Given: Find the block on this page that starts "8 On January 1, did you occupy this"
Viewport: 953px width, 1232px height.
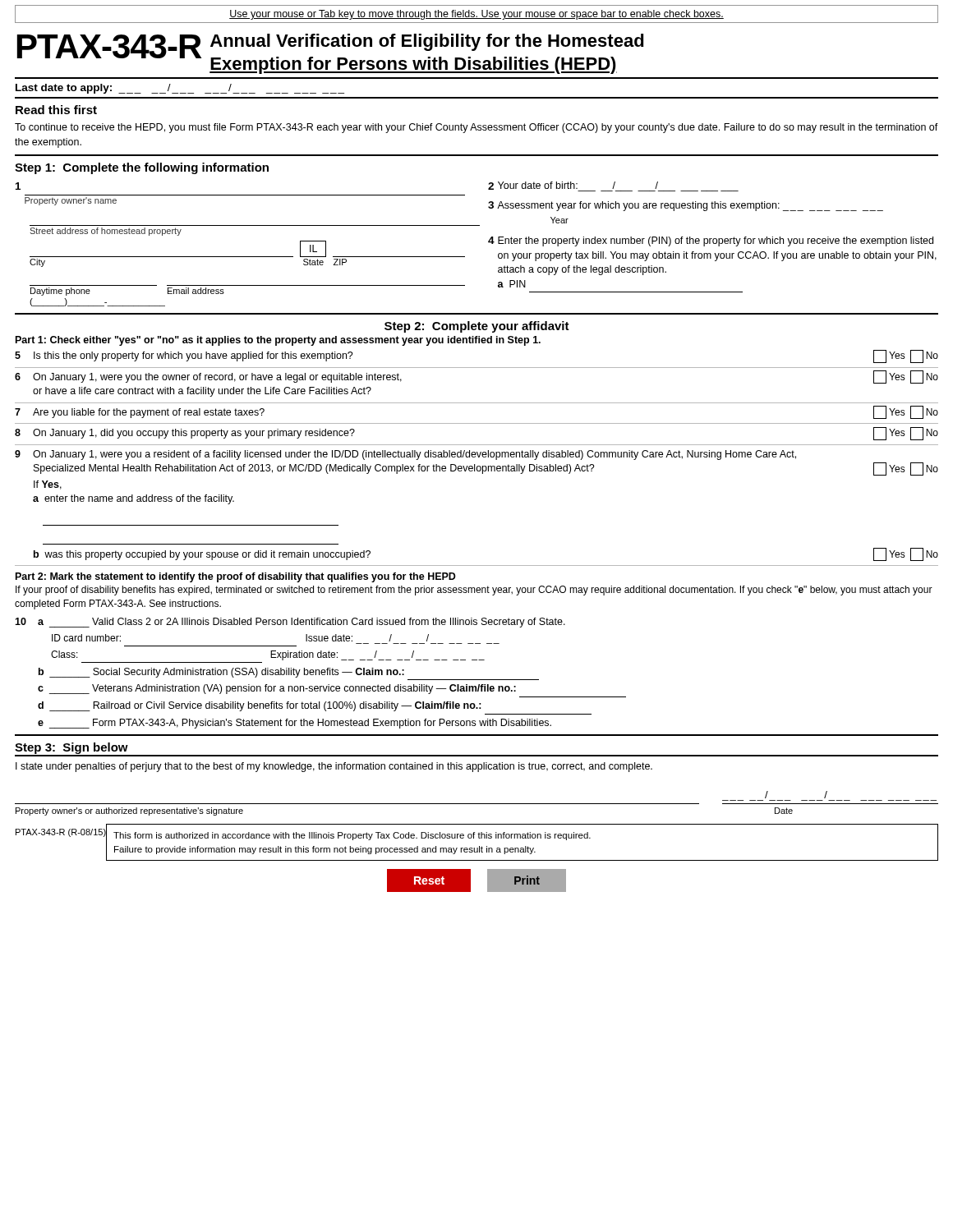Looking at the screenshot, I should 476,434.
